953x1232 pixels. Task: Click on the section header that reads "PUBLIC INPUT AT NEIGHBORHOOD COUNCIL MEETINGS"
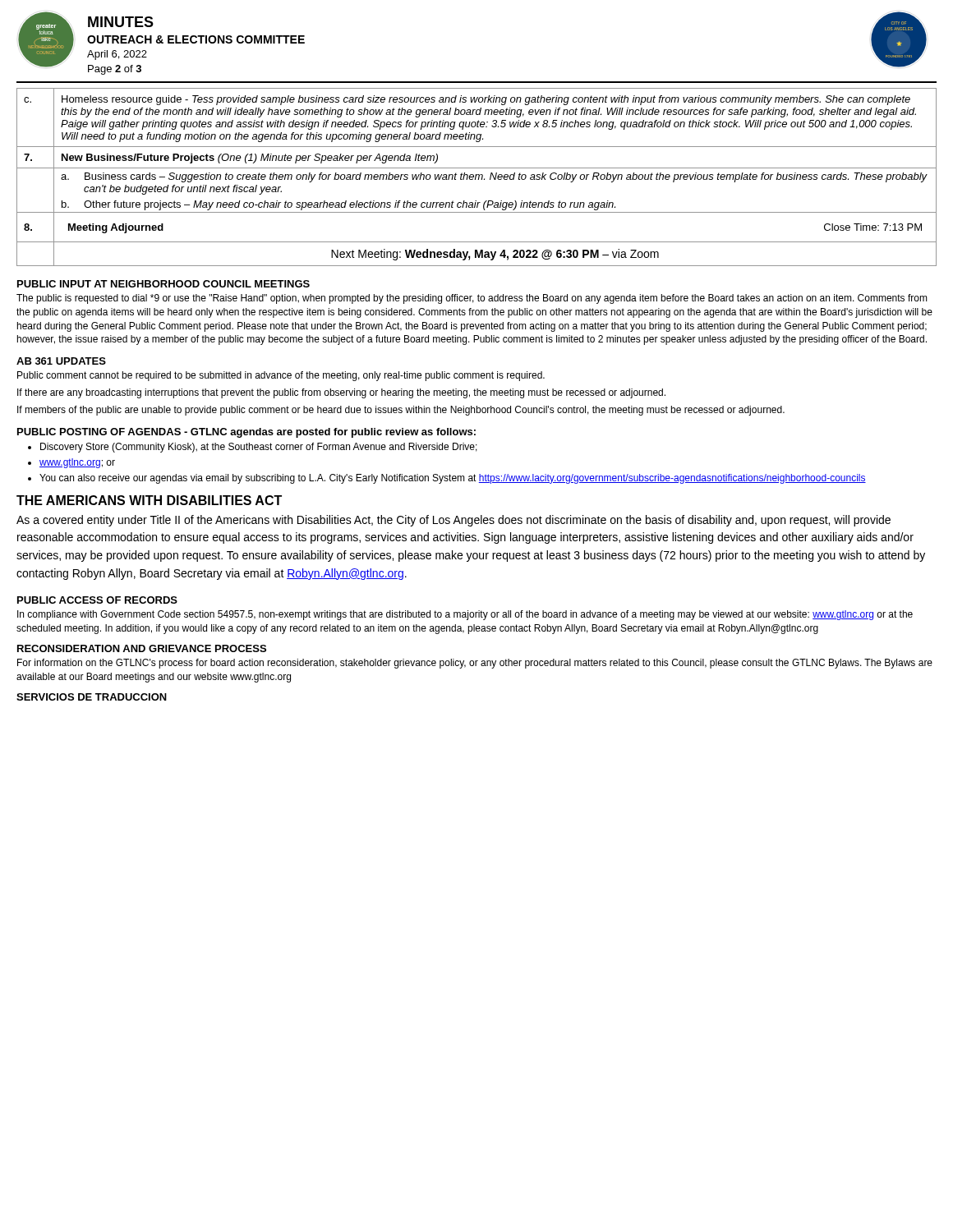(163, 284)
